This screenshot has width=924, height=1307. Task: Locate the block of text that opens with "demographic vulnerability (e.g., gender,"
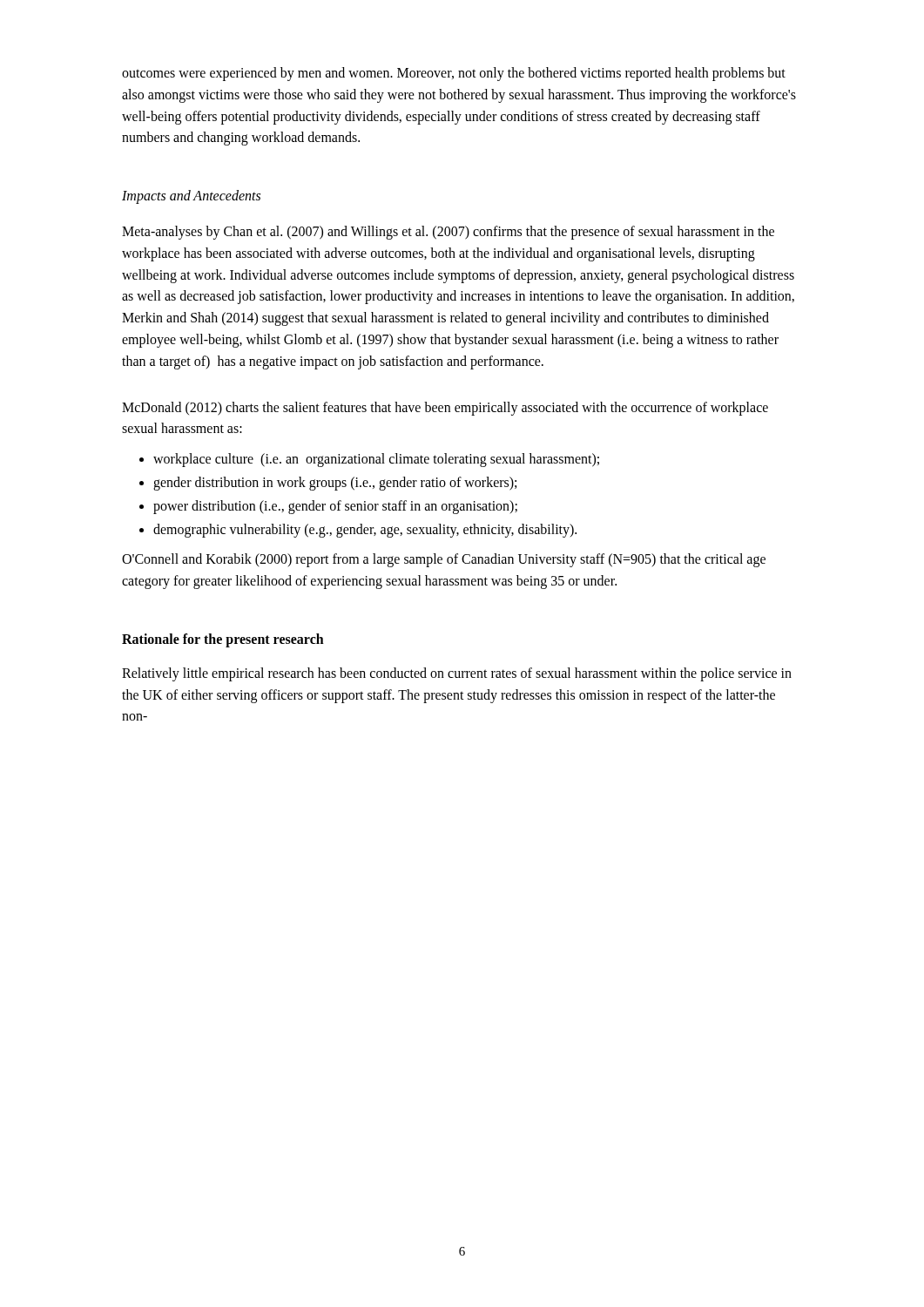[x=478, y=530]
